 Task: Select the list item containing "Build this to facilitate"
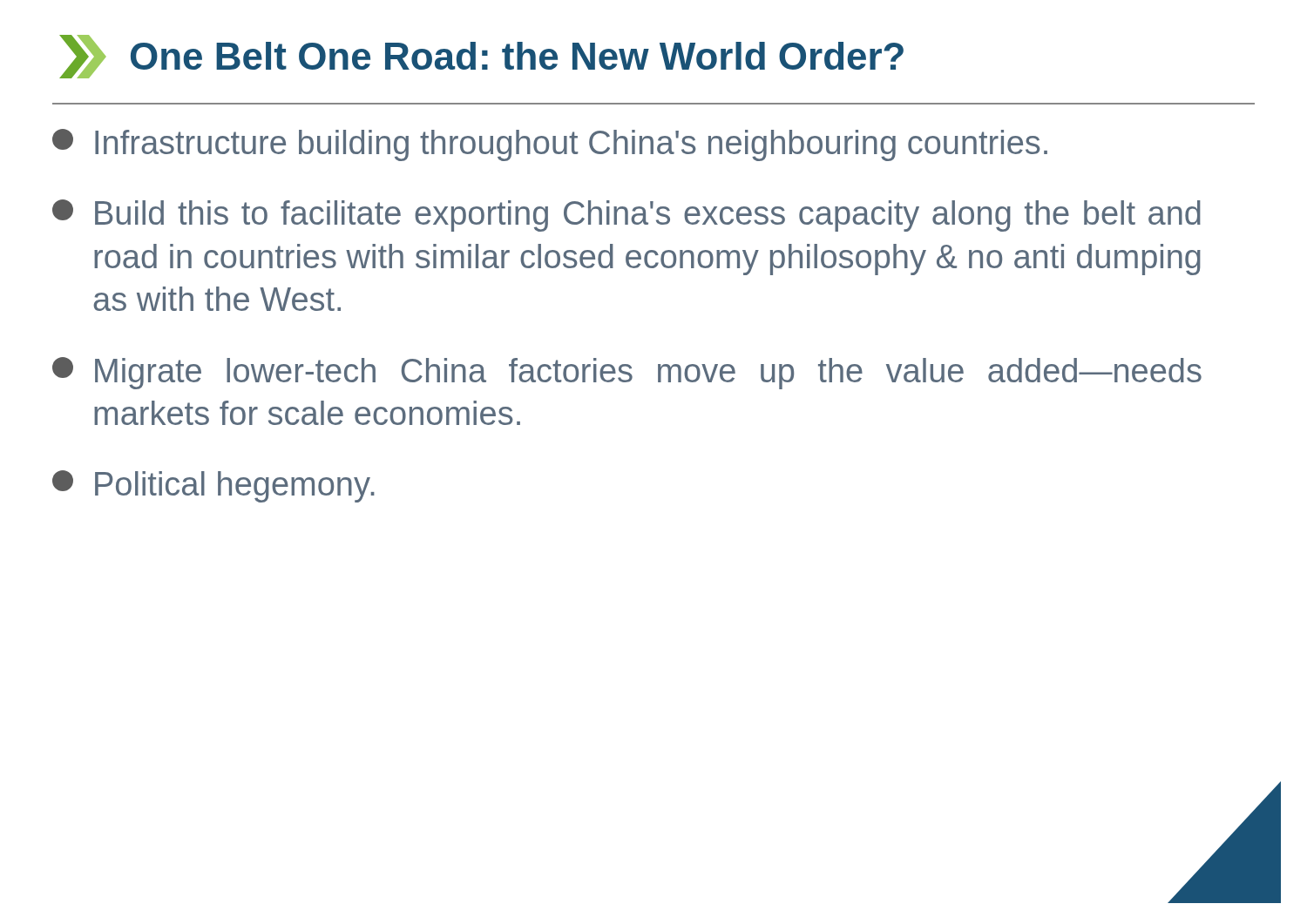627,257
